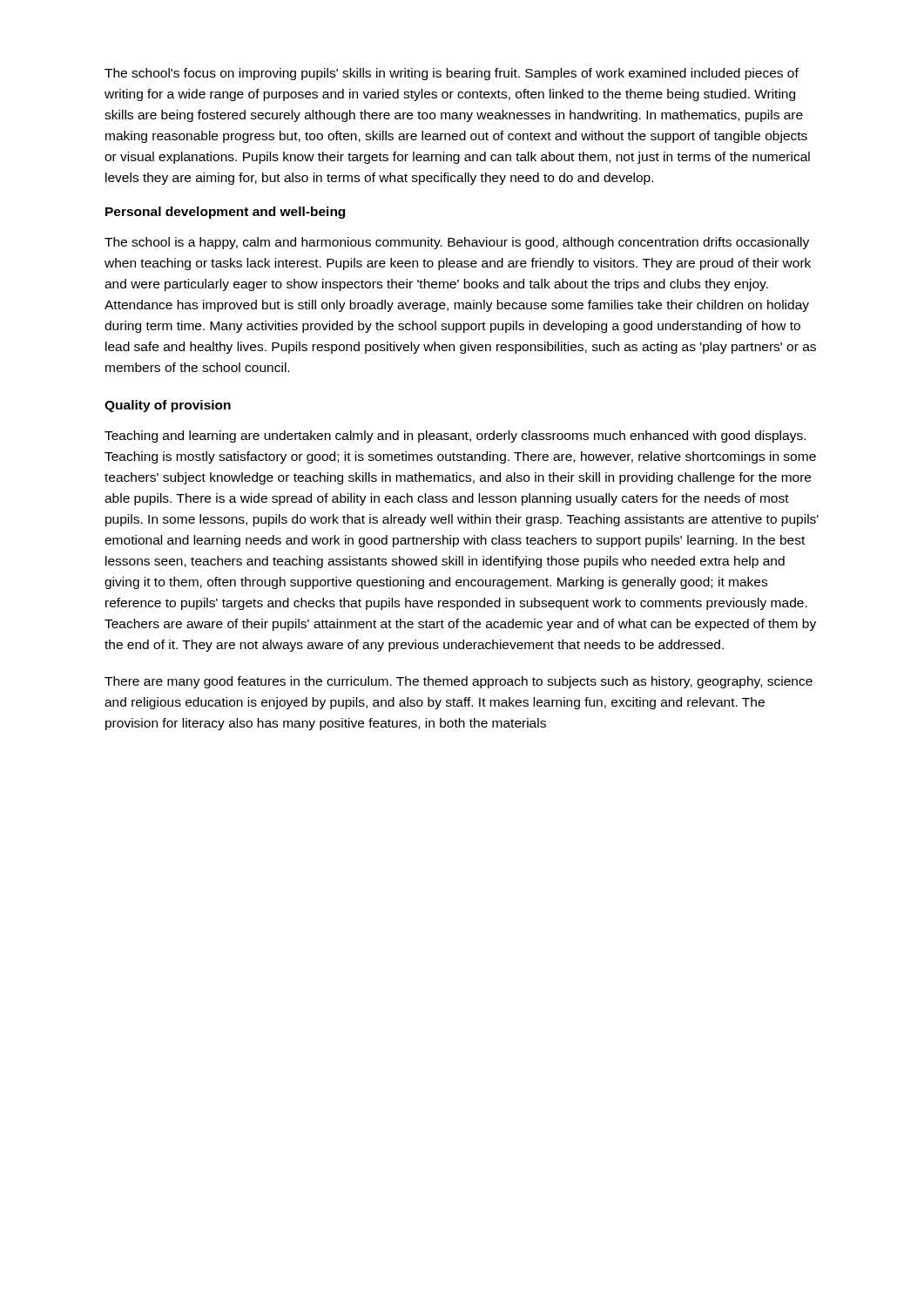Locate the text block that says "There are many good"
This screenshot has width=924, height=1307.
pyautogui.click(x=459, y=702)
